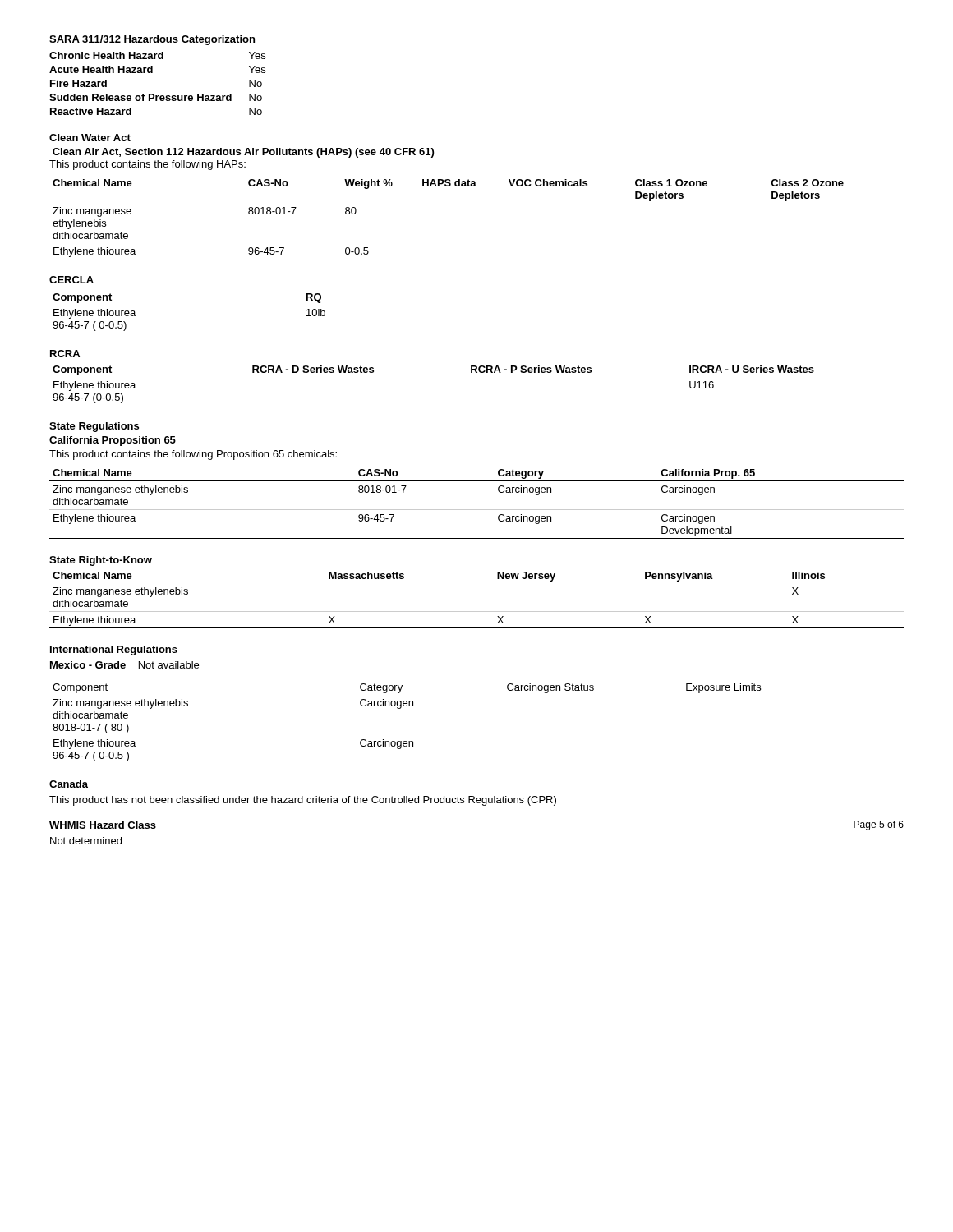Viewport: 953px width, 1232px height.
Task: Find "State Right-to-Know" on this page
Action: click(101, 560)
